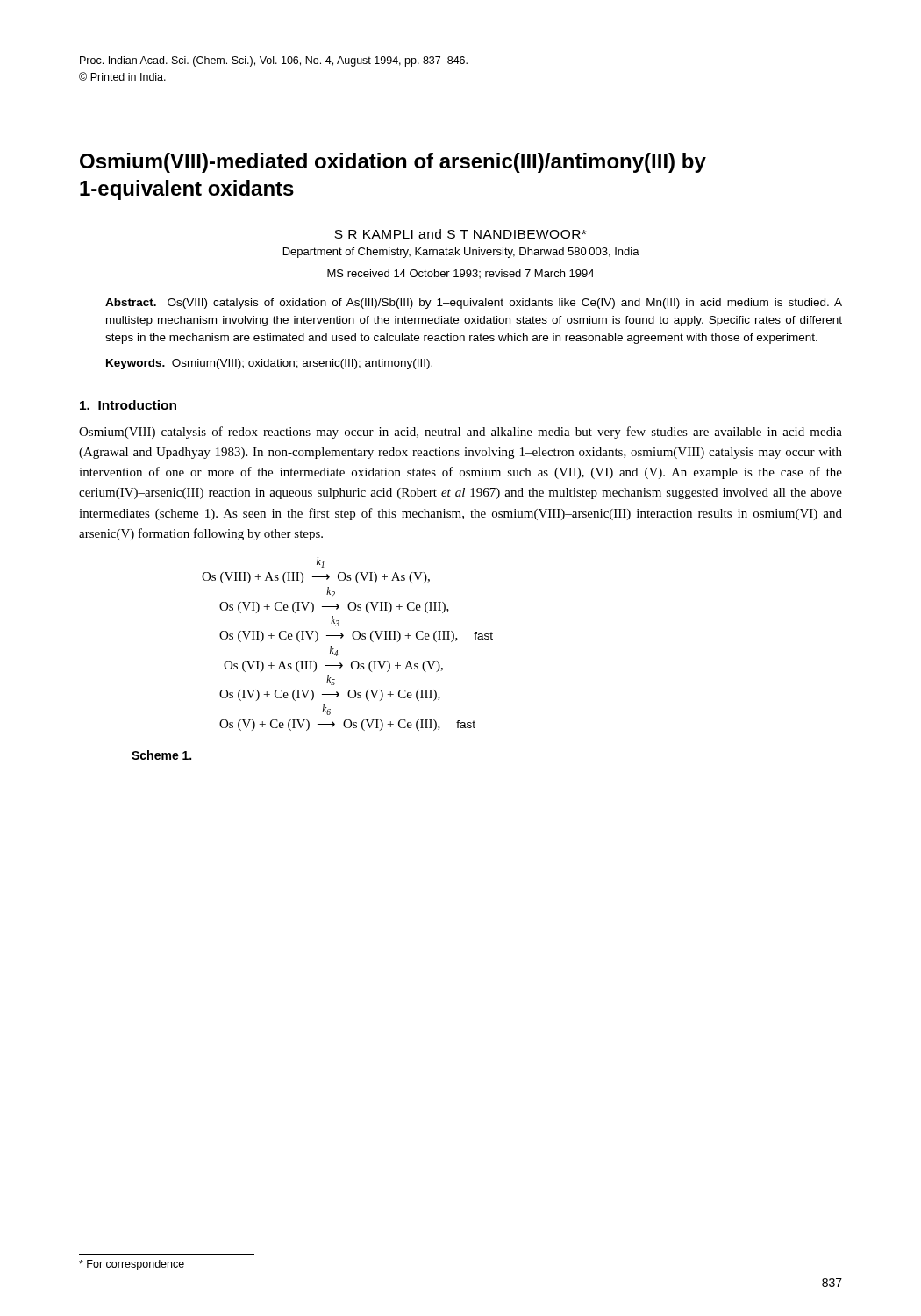The height and width of the screenshot is (1316, 921).
Task: Click the title that begins "Osmium(VIII)-mediated oxidation of arsenic(III)/antimony(III) by1-equivalent"
Action: point(460,174)
